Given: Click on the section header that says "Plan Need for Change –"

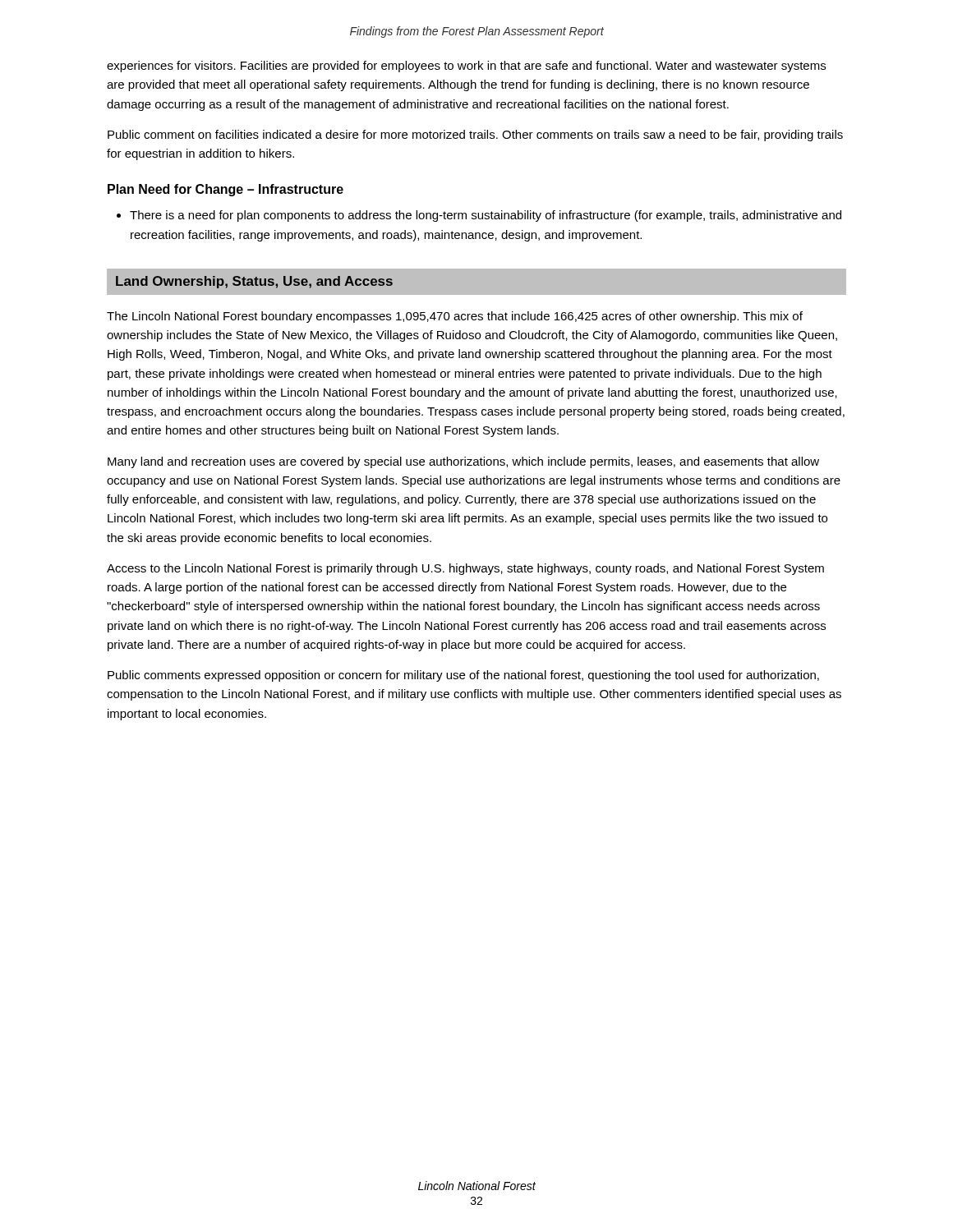Looking at the screenshot, I should point(225,190).
